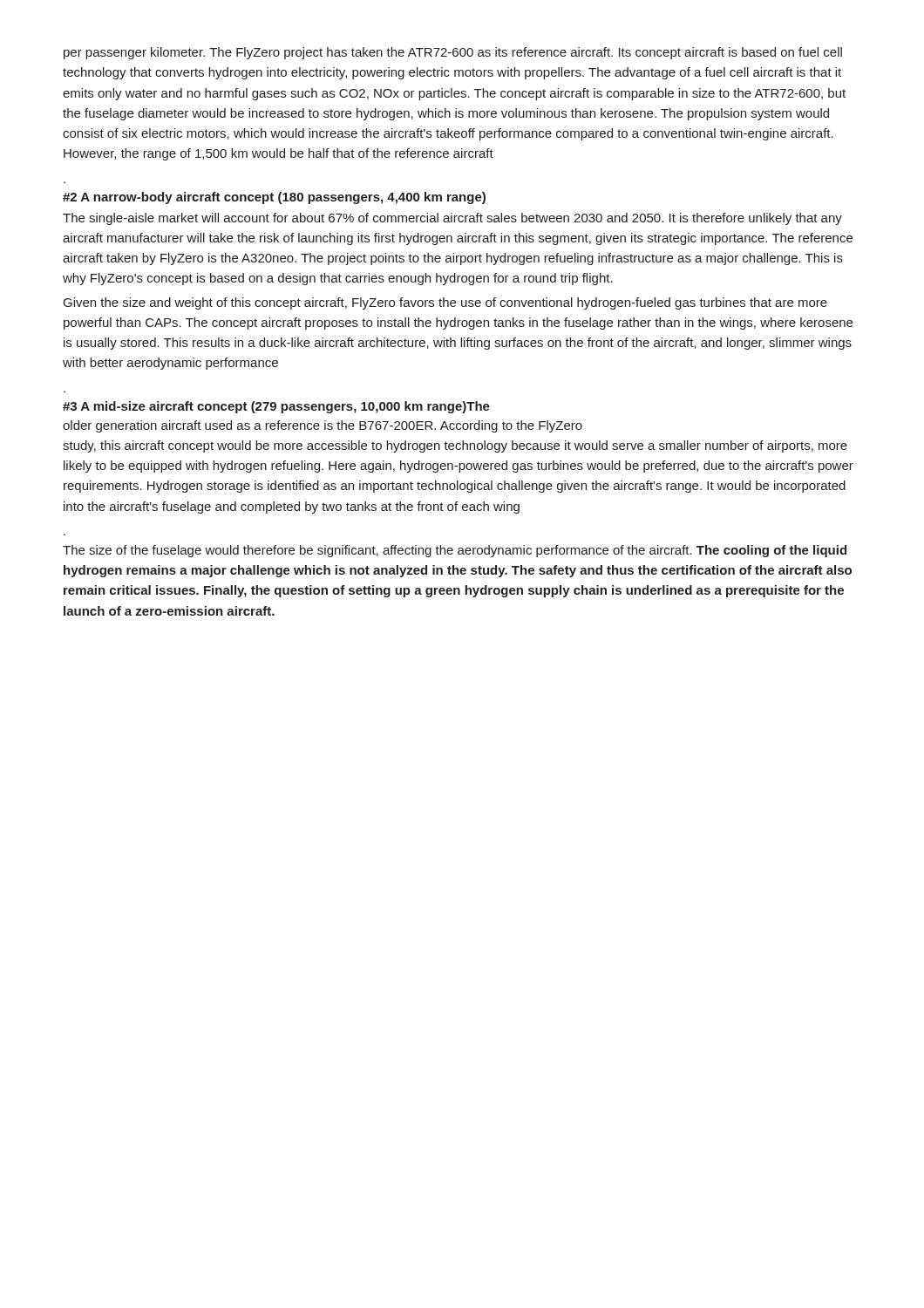Point to the passage starting "older generation aircraft used as"
Image resolution: width=924 pixels, height=1308 pixels.
(x=323, y=425)
